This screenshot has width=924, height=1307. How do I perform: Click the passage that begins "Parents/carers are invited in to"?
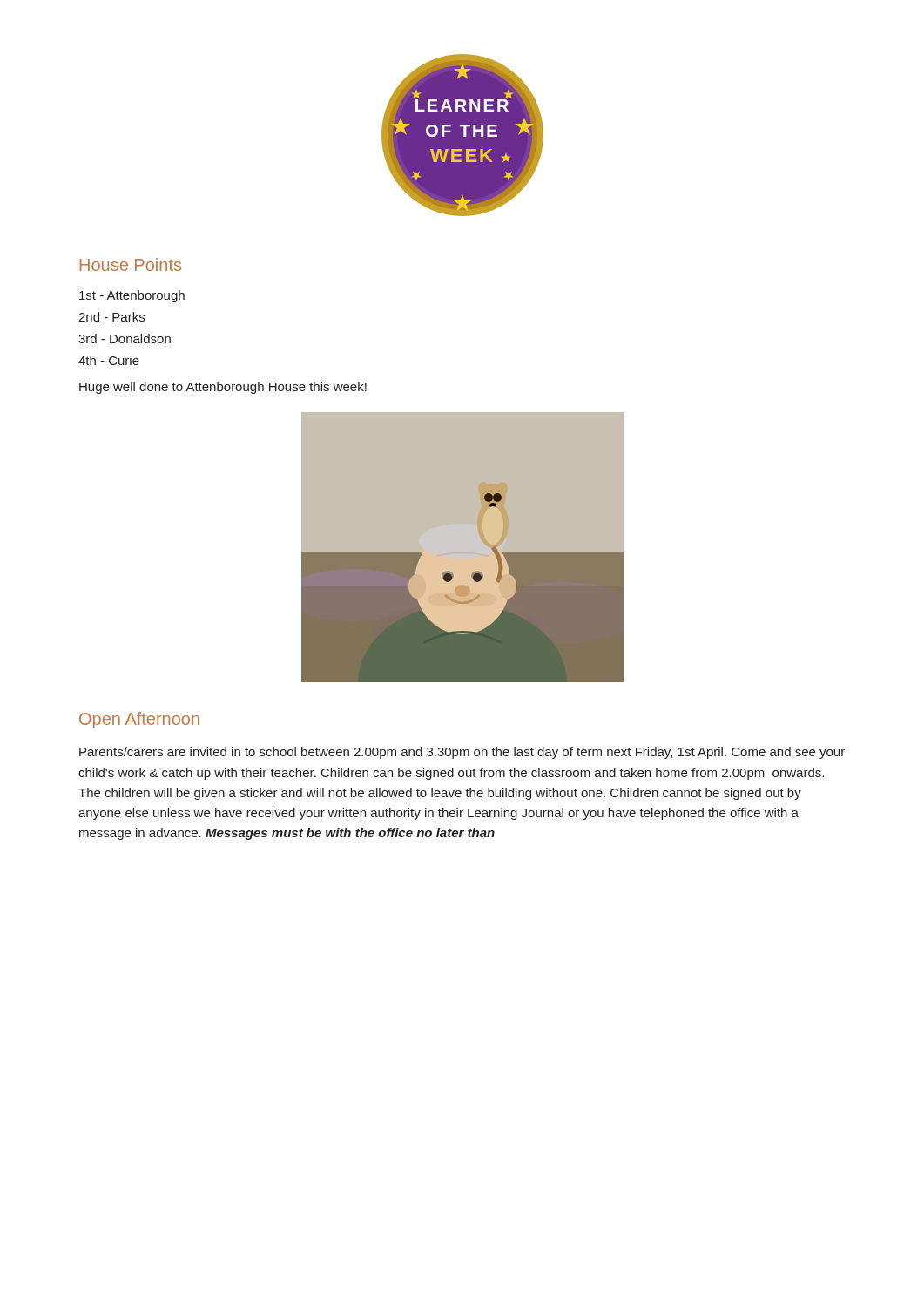tap(462, 792)
